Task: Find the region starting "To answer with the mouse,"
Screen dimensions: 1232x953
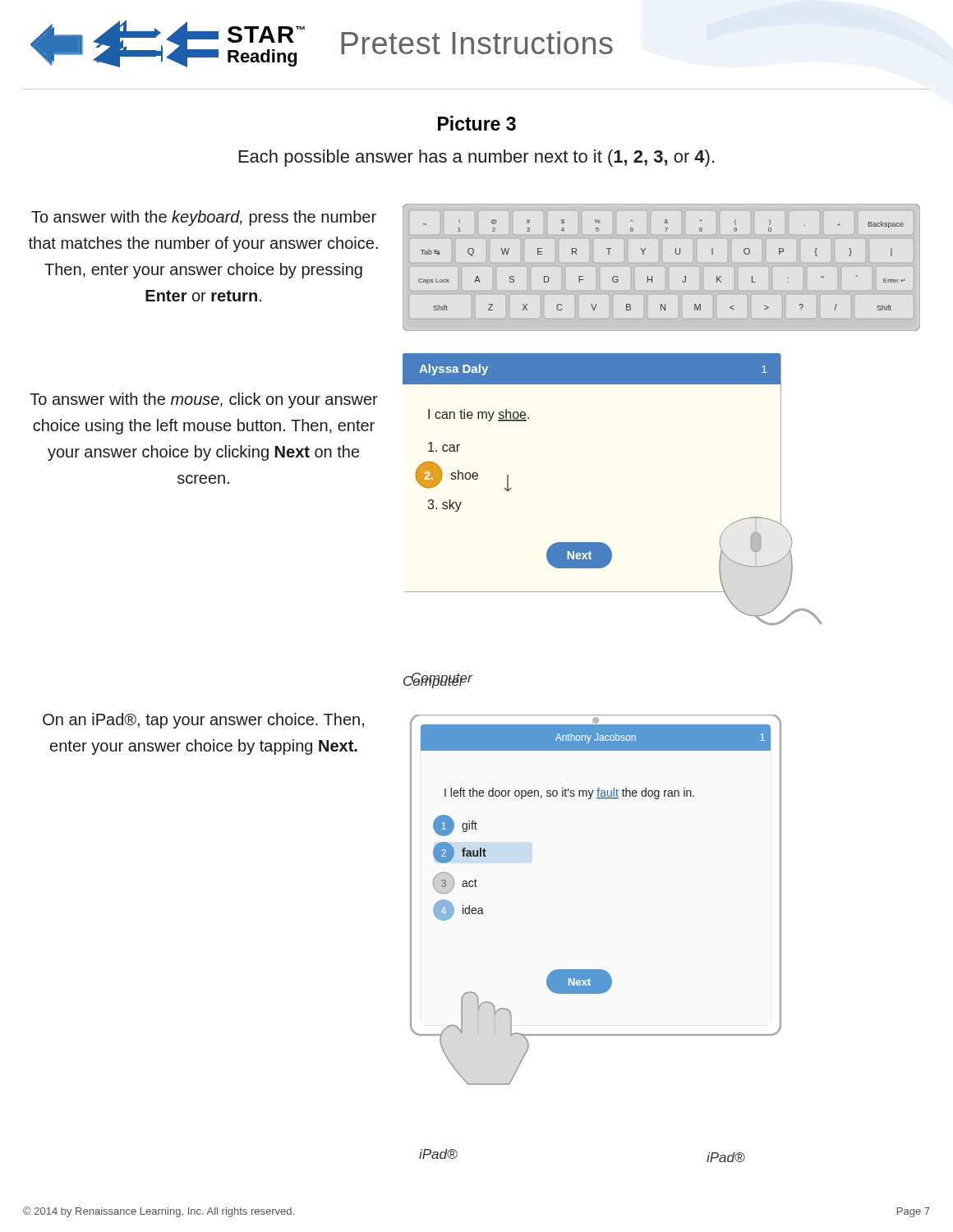Action: 204,439
